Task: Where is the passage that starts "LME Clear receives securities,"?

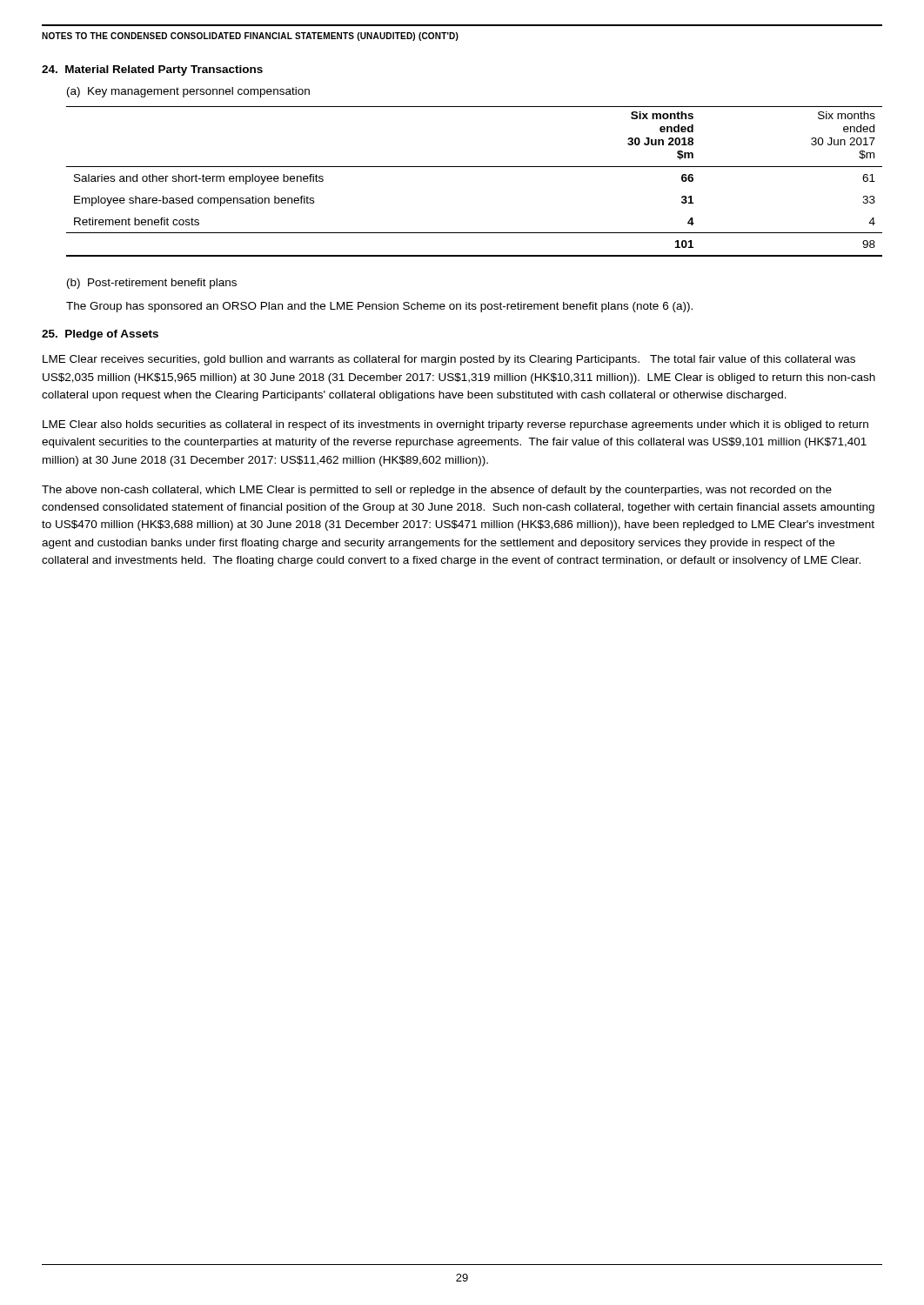Action: pyautogui.click(x=459, y=377)
